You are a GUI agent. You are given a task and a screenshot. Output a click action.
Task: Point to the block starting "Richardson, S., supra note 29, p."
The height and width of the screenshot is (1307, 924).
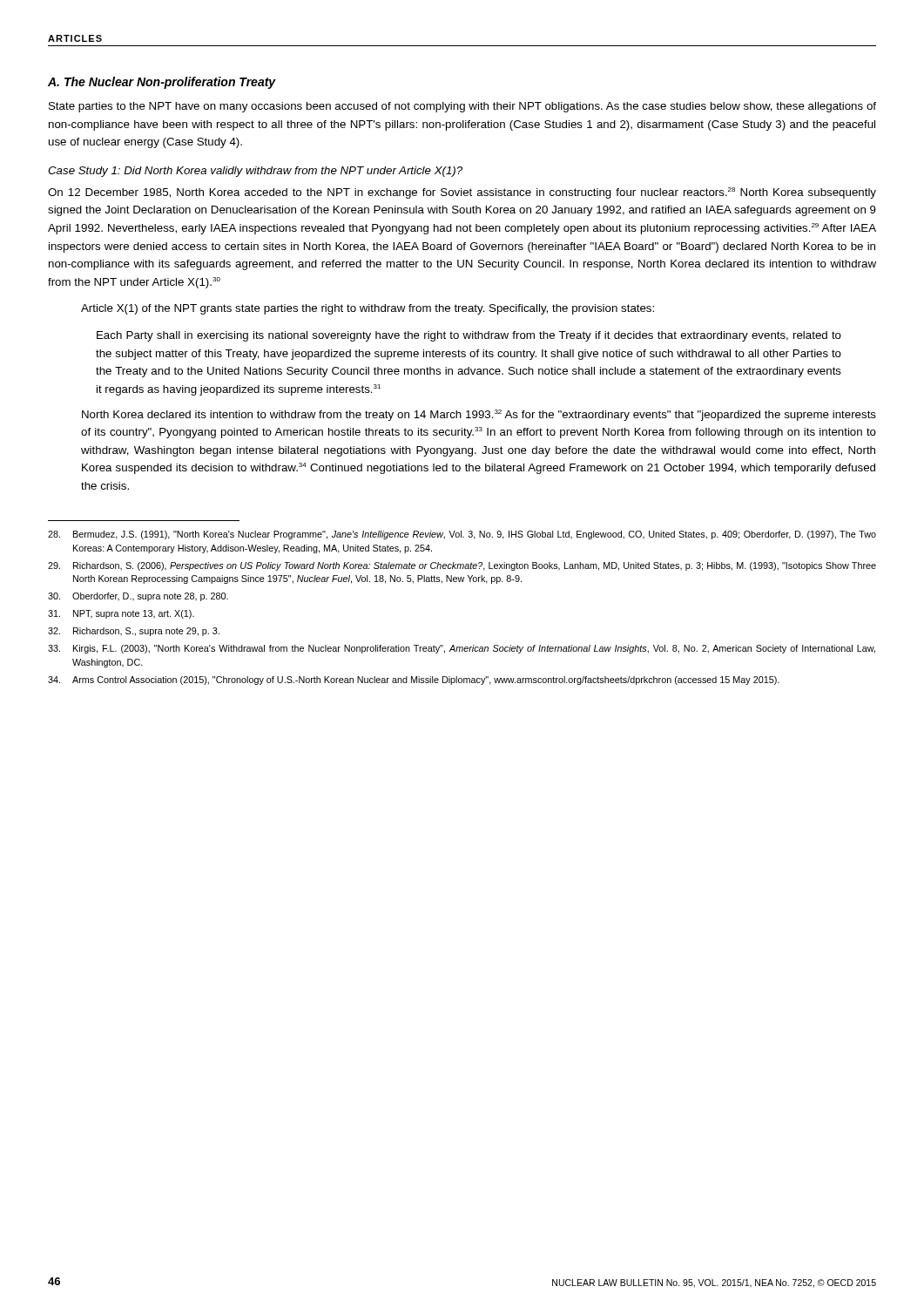coord(134,632)
